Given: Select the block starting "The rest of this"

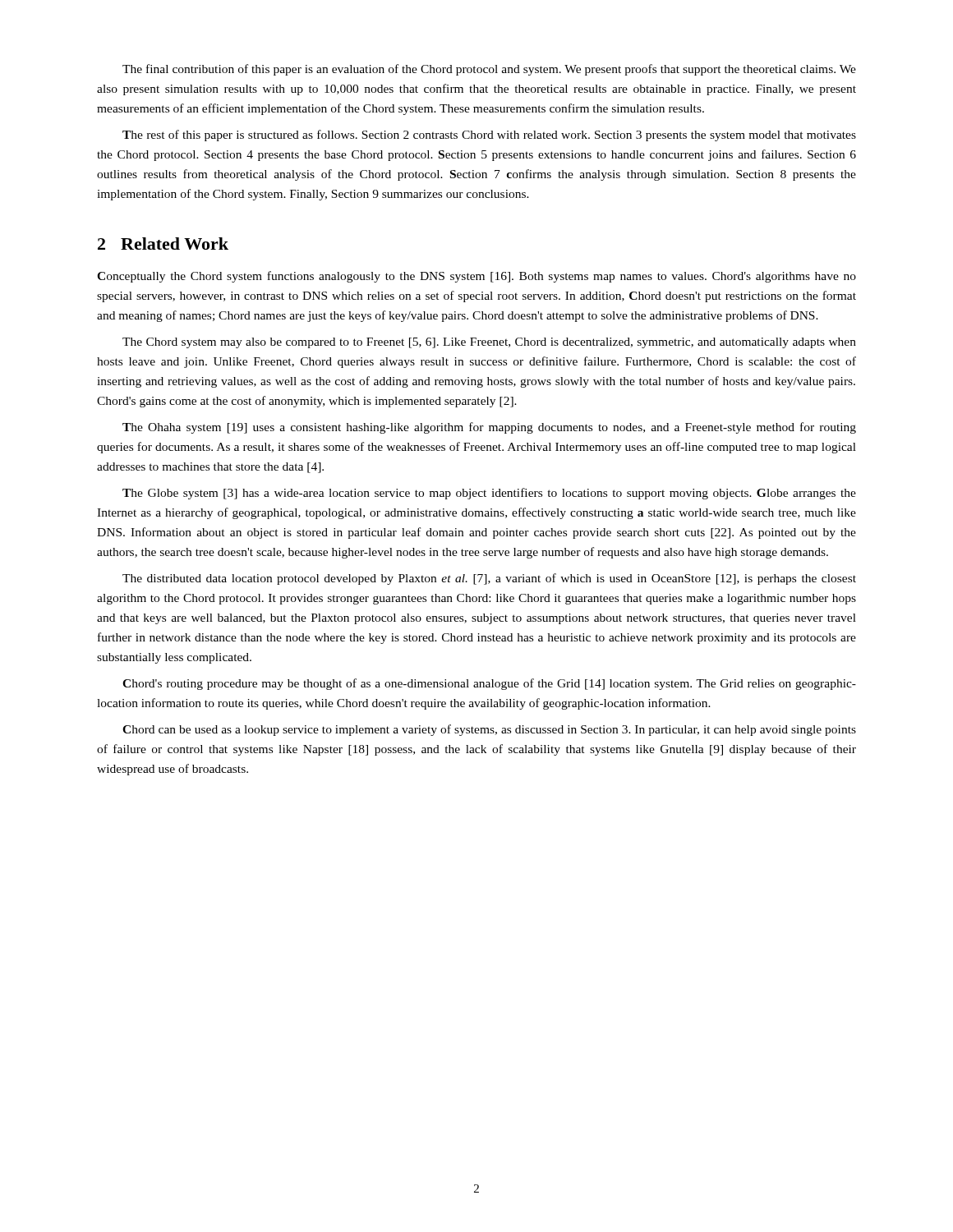Looking at the screenshot, I should click(x=476, y=164).
